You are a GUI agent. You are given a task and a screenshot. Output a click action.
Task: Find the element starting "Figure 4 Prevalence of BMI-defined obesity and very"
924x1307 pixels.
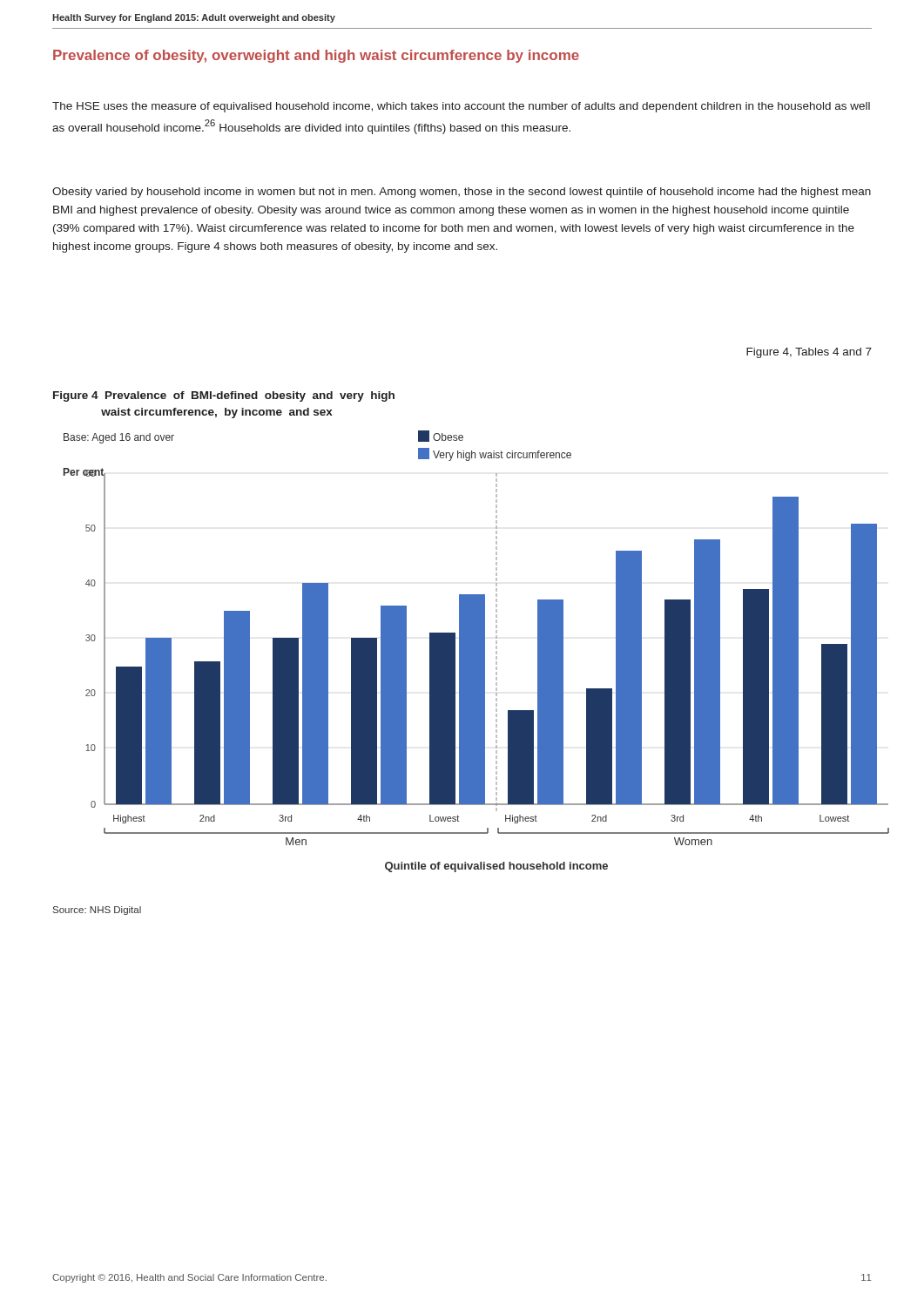[224, 403]
